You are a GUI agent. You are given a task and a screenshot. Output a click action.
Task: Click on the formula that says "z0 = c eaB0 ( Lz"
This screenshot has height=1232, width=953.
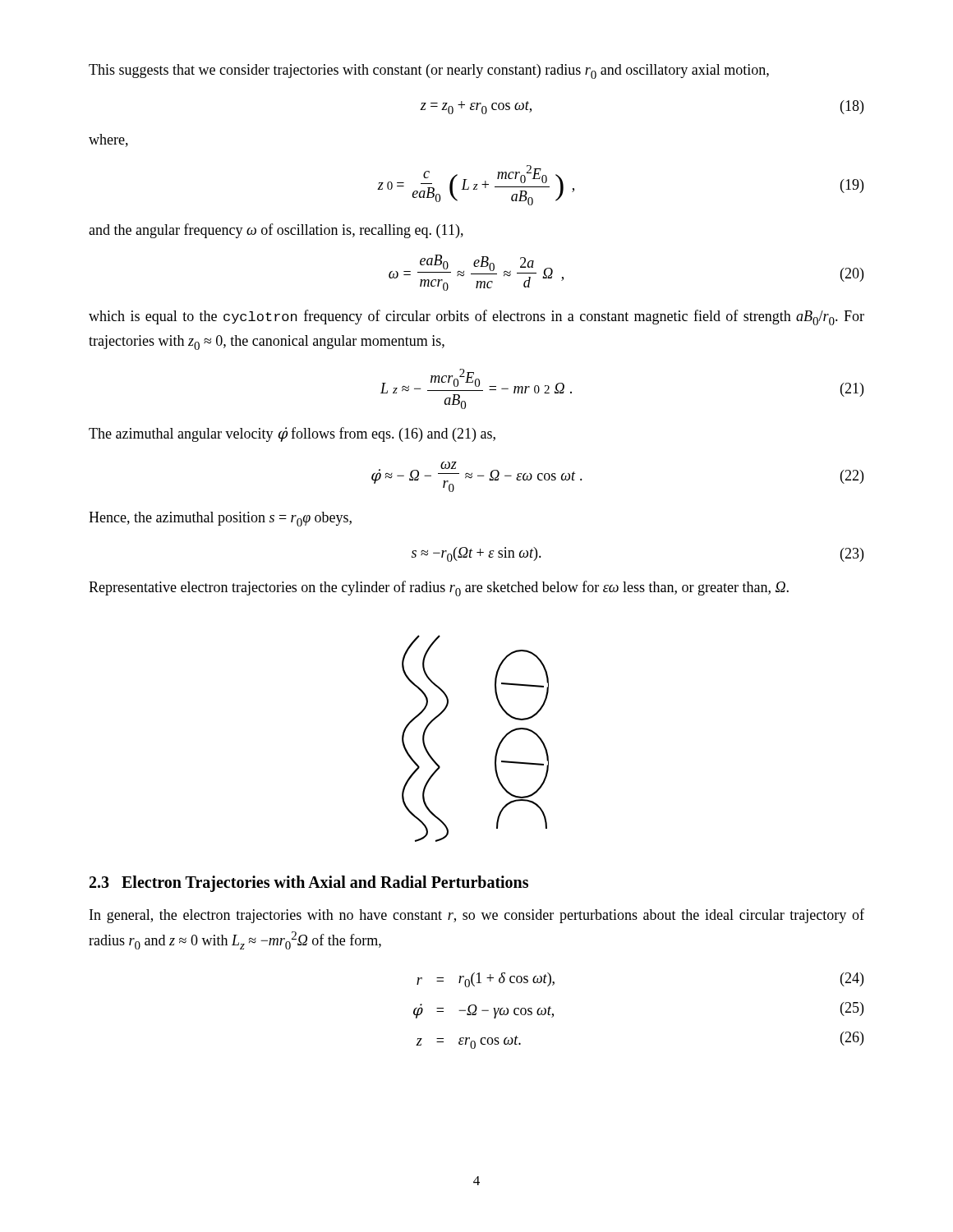[x=476, y=185]
